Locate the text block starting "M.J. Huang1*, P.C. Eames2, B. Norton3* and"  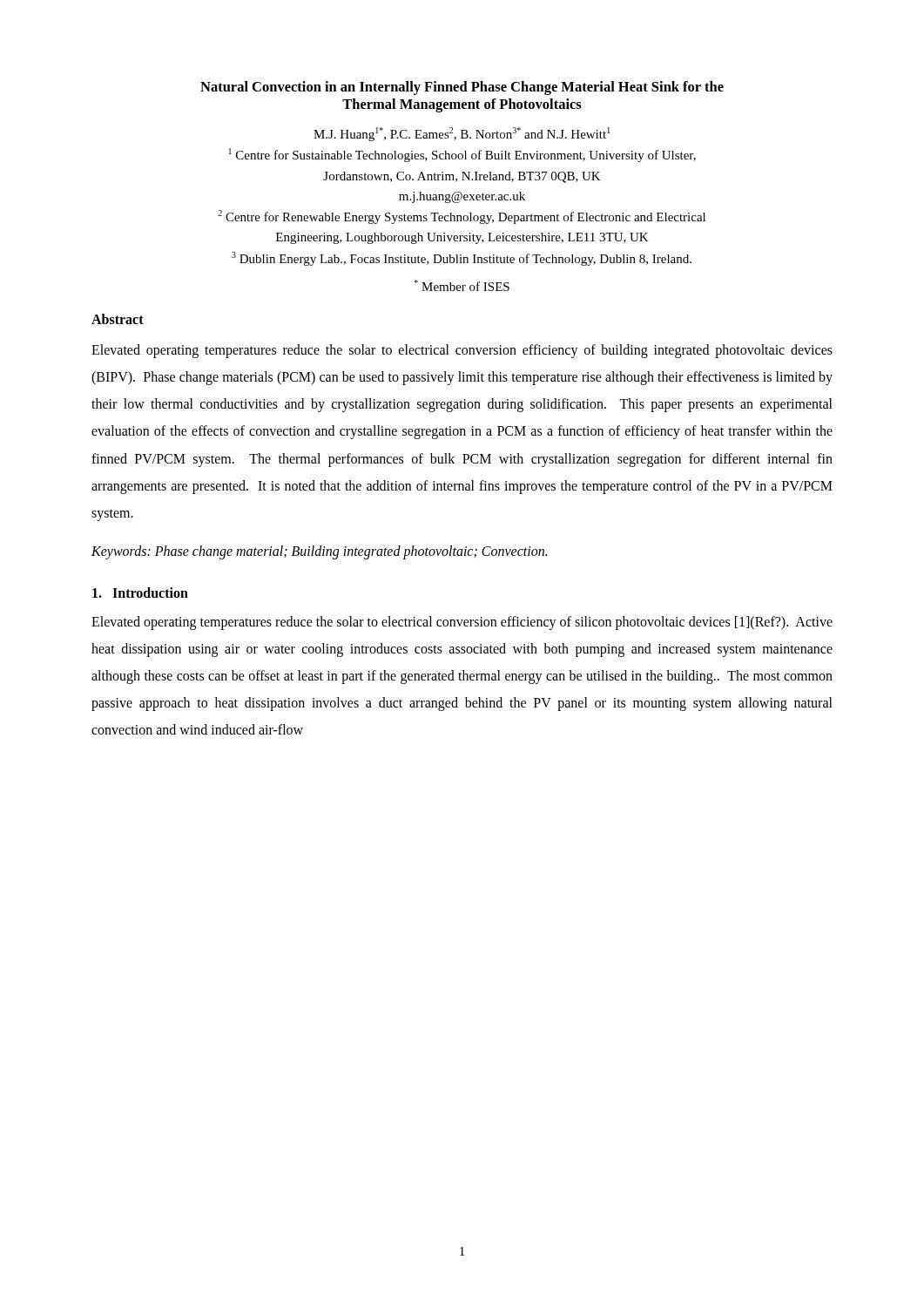(462, 196)
